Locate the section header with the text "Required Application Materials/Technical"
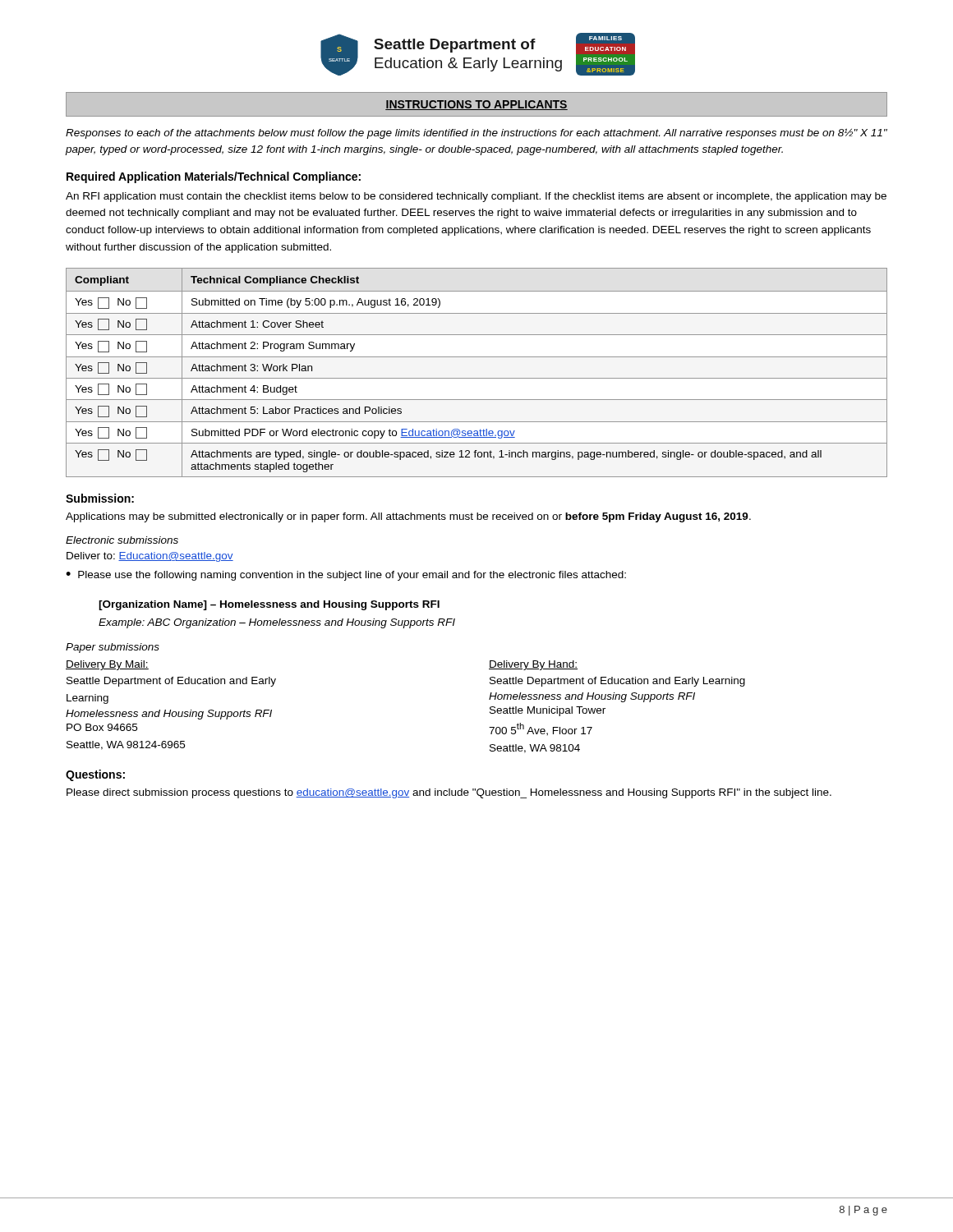The image size is (953, 1232). tap(214, 176)
